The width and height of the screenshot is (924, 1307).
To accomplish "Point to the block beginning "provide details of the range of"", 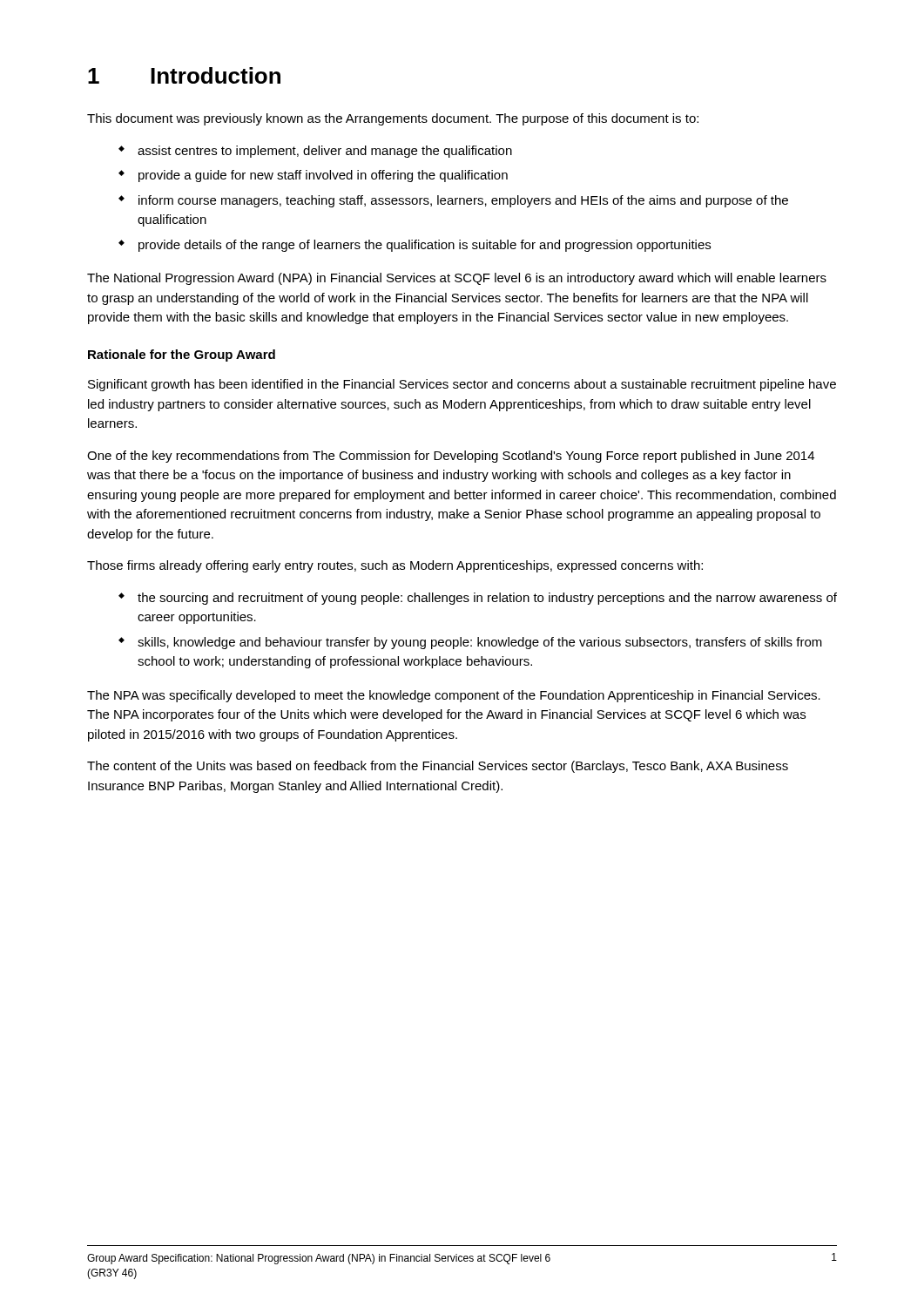I will (x=424, y=244).
